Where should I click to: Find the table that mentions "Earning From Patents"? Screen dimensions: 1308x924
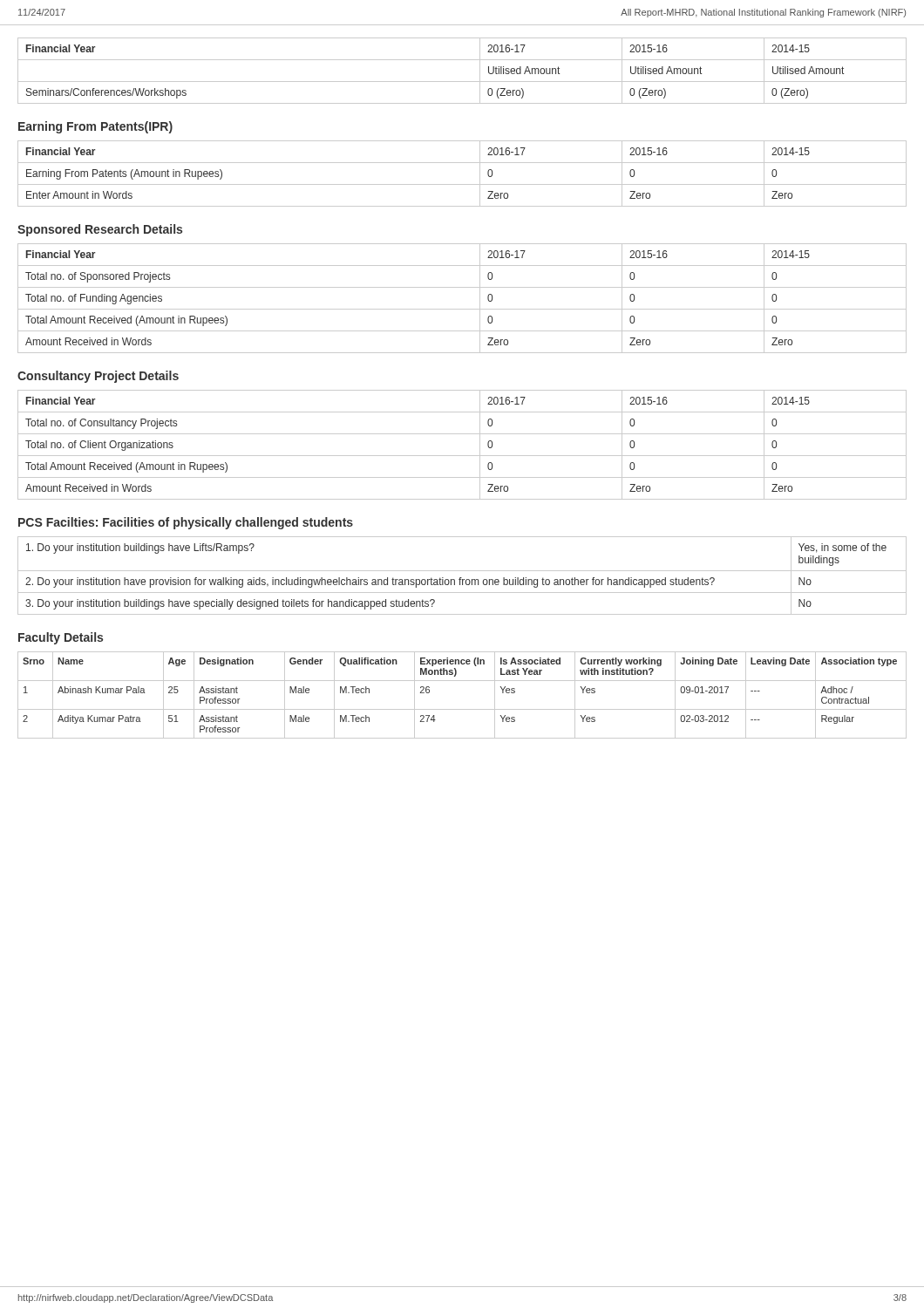pos(462,174)
